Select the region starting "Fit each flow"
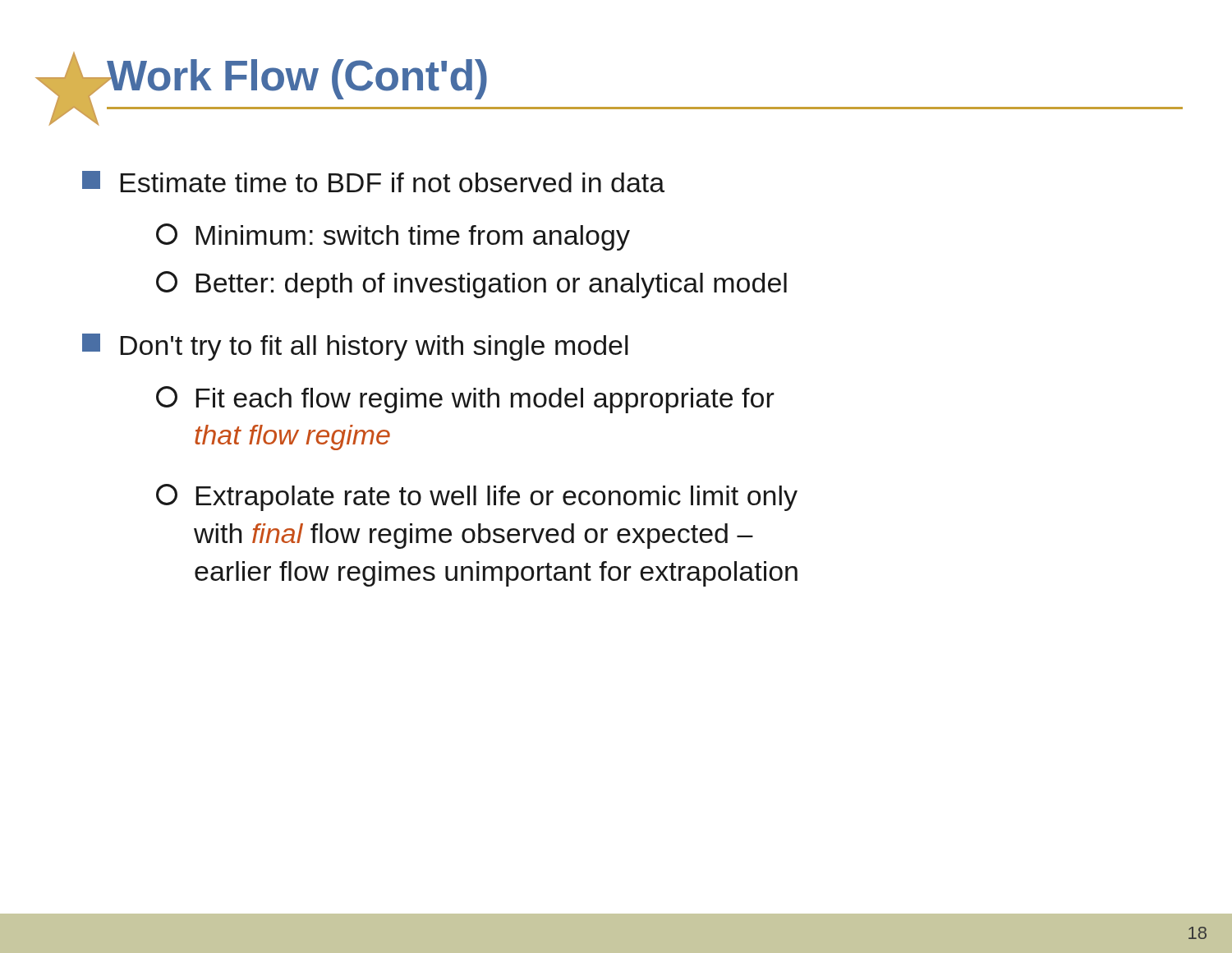 (x=465, y=417)
